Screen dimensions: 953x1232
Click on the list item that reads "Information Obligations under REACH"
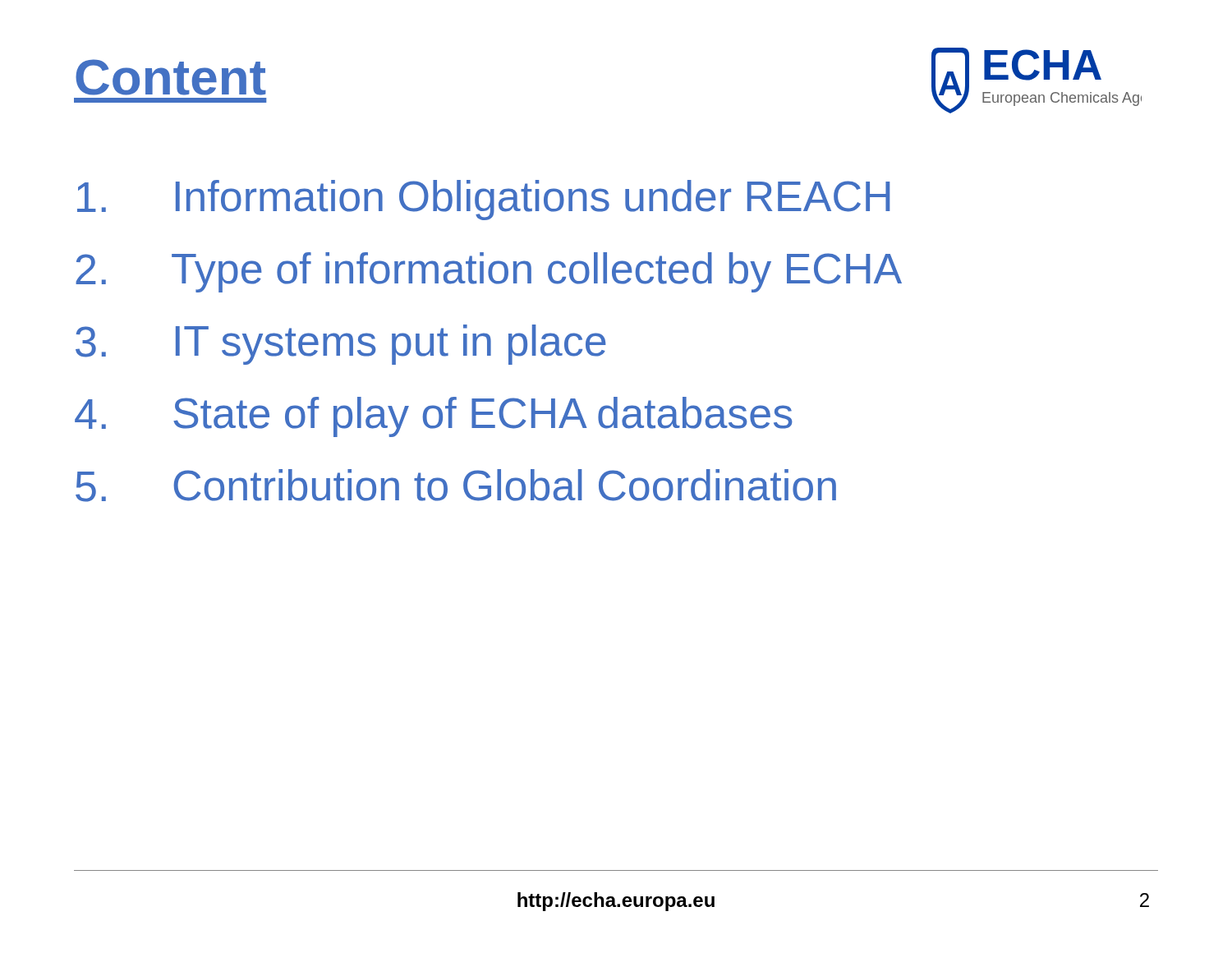[x=484, y=197]
